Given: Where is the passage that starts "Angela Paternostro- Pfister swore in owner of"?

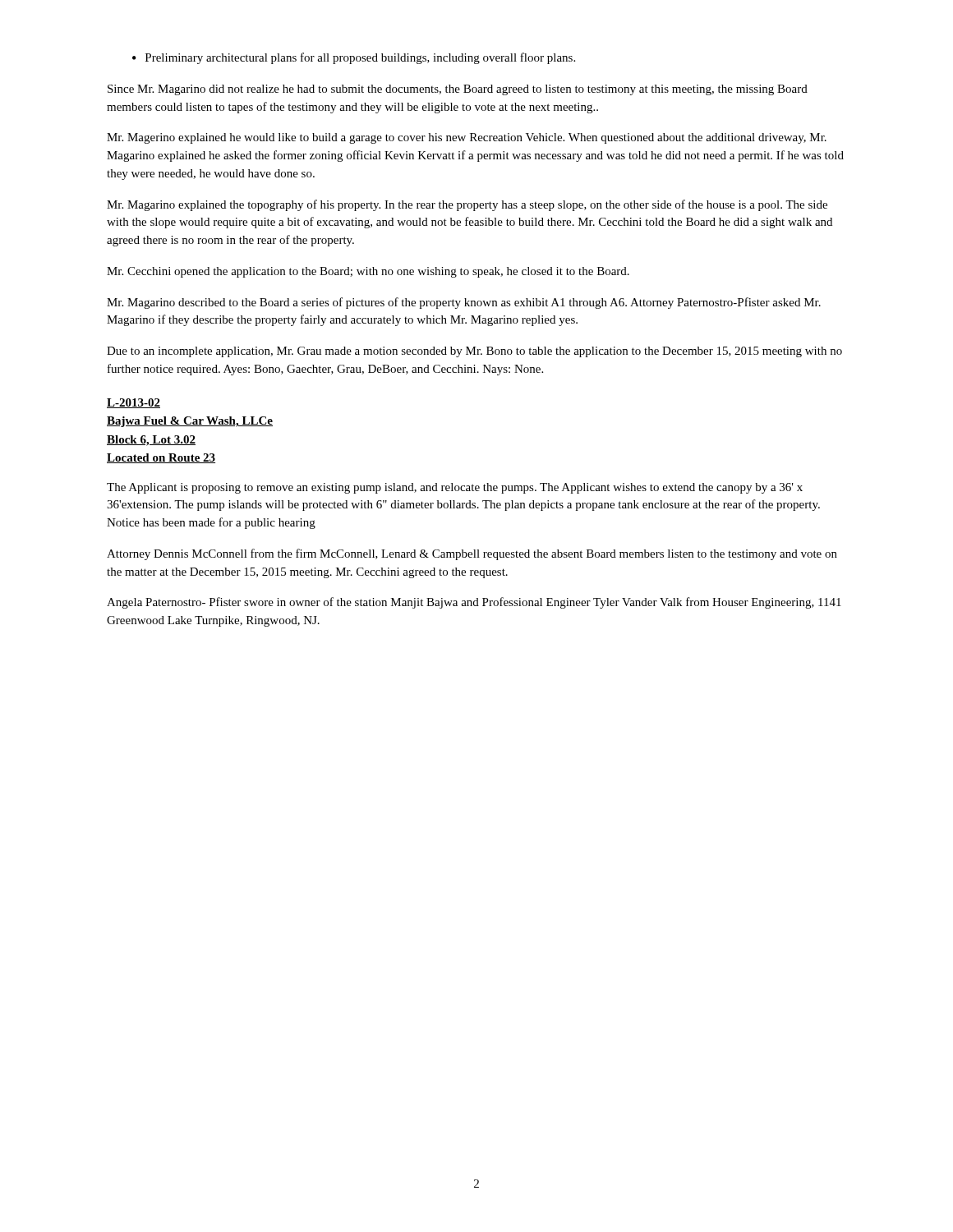Looking at the screenshot, I should (x=476, y=612).
